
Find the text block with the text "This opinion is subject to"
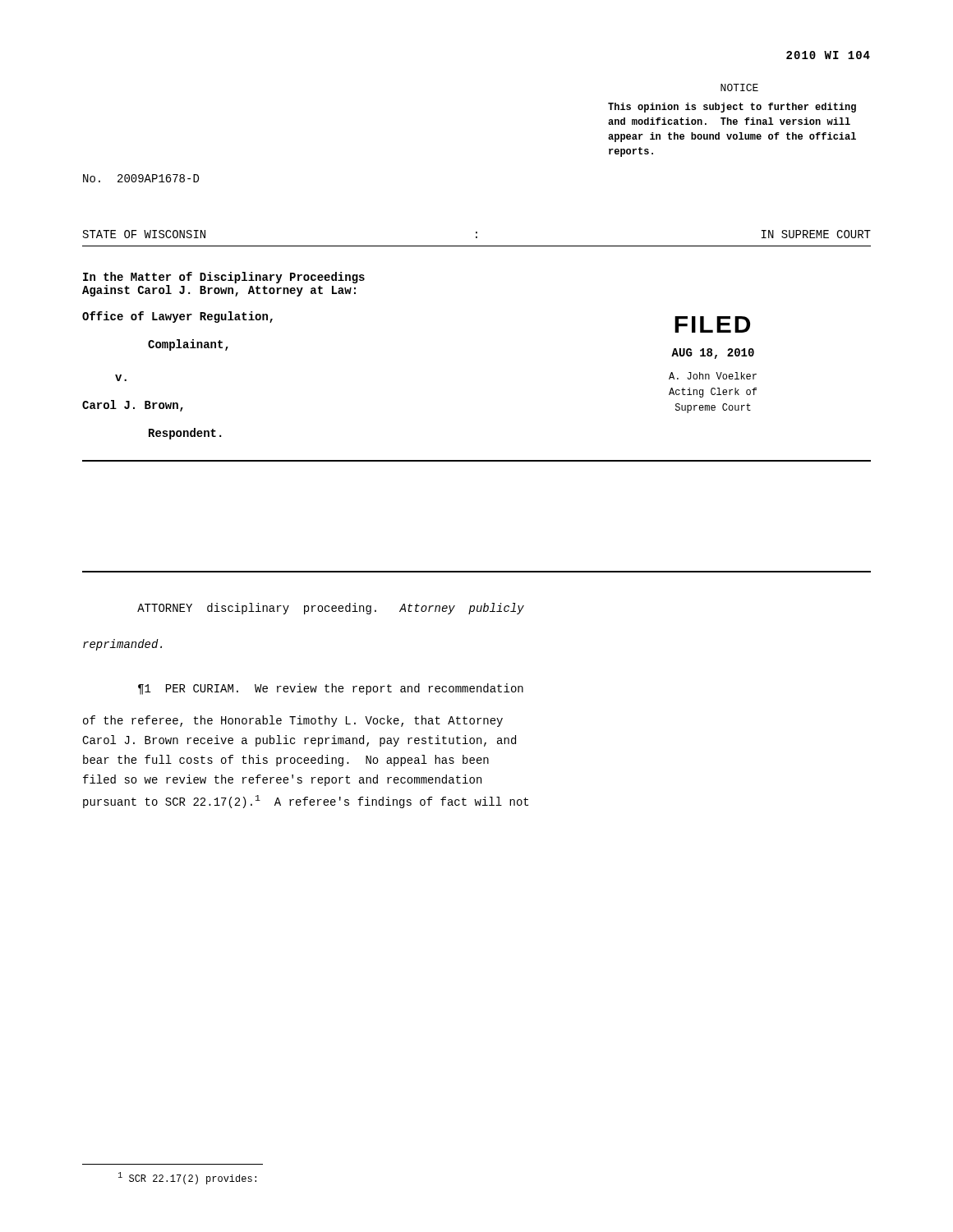[732, 130]
